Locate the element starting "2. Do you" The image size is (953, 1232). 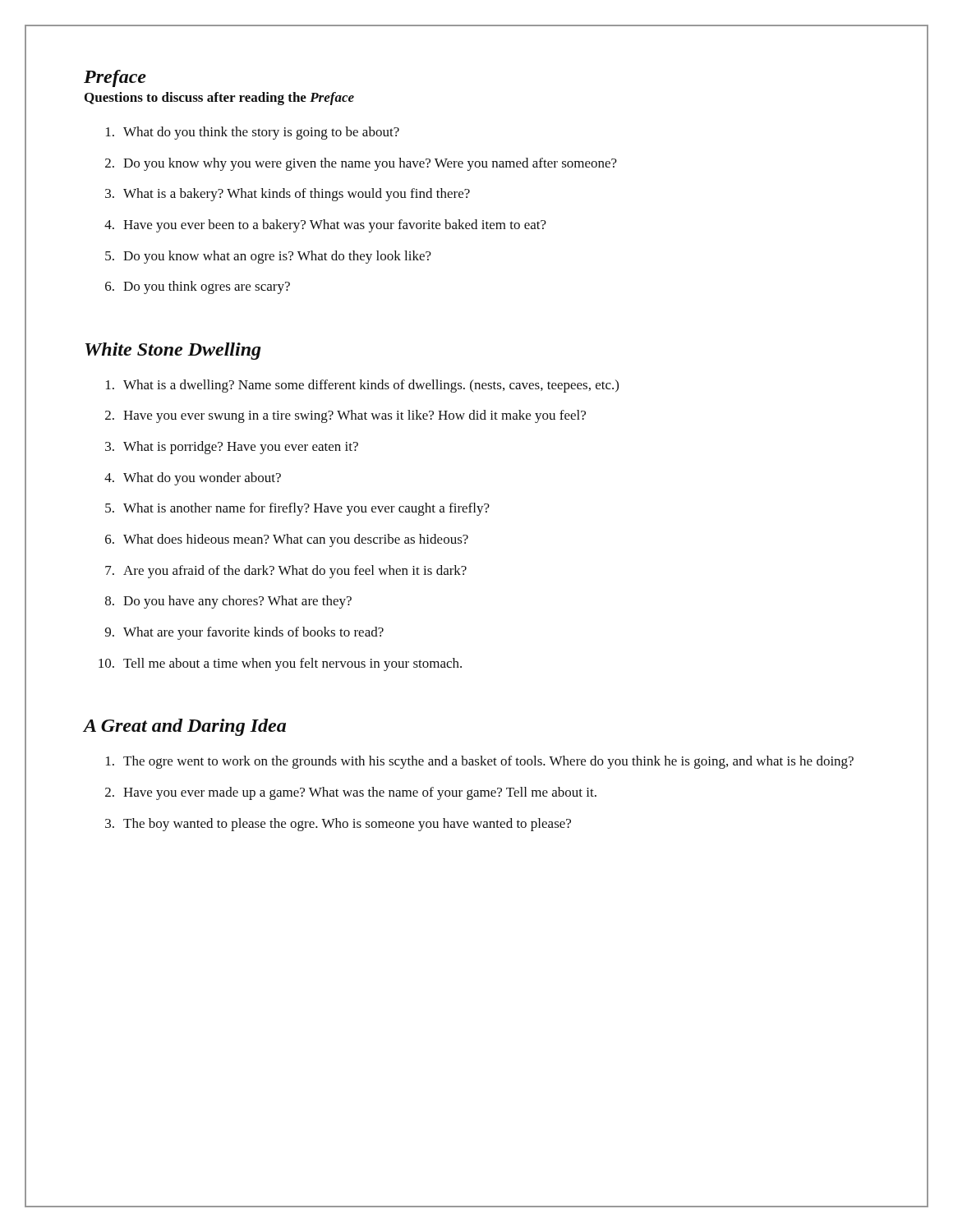pos(476,163)
